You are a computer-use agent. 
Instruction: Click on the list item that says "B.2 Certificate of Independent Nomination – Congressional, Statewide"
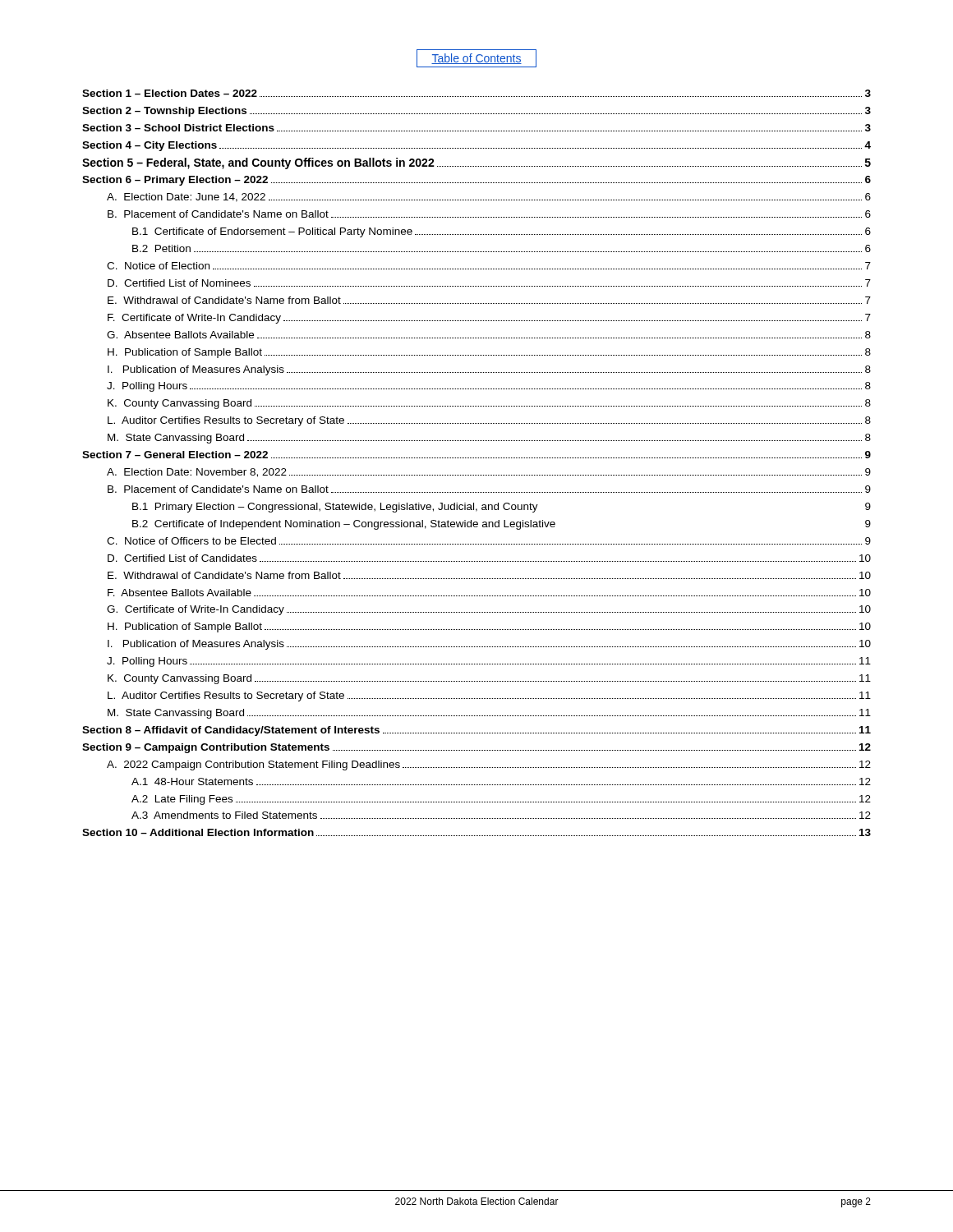(501, 524)
